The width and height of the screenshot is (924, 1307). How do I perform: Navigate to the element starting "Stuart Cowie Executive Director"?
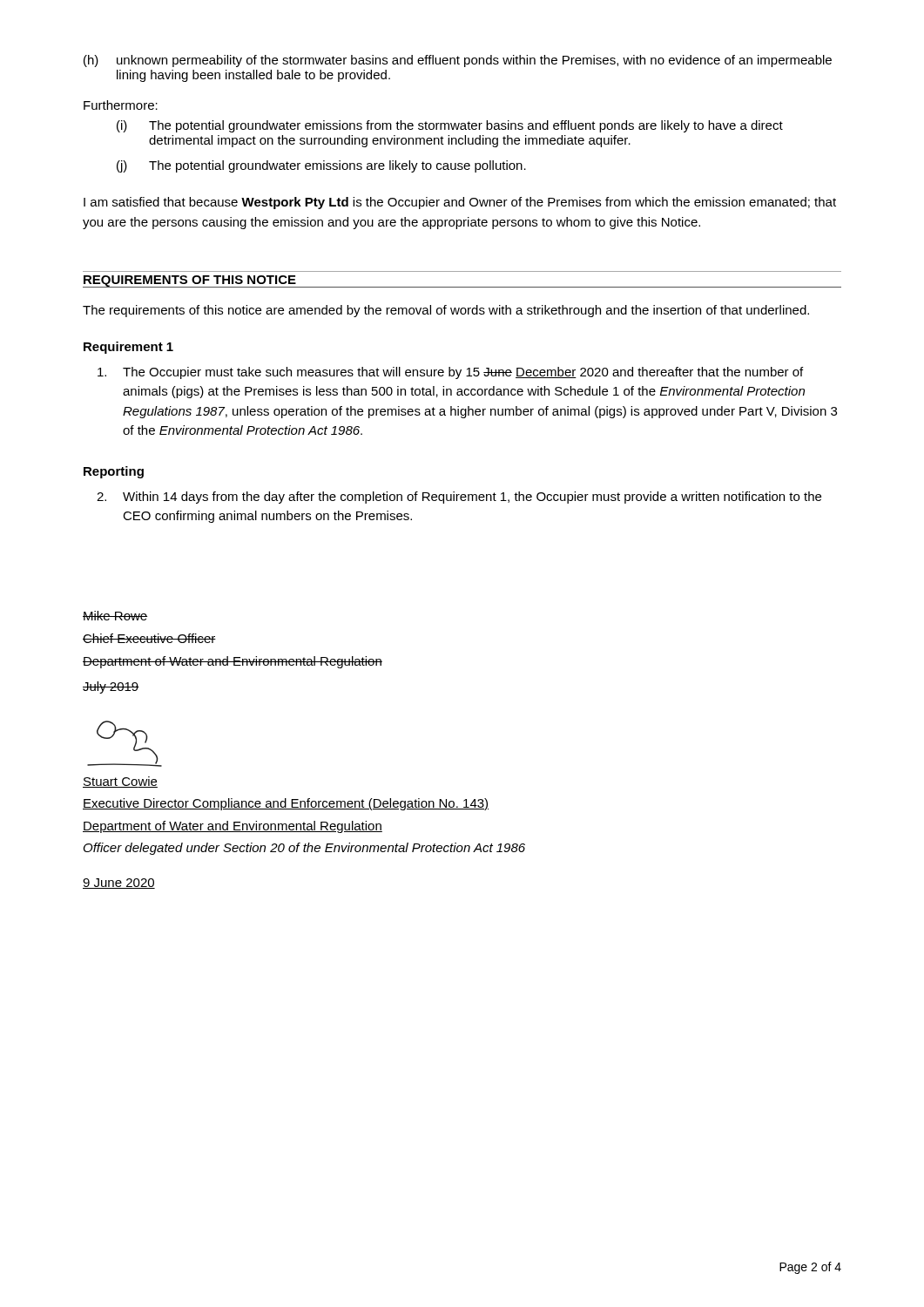point(462,814)
